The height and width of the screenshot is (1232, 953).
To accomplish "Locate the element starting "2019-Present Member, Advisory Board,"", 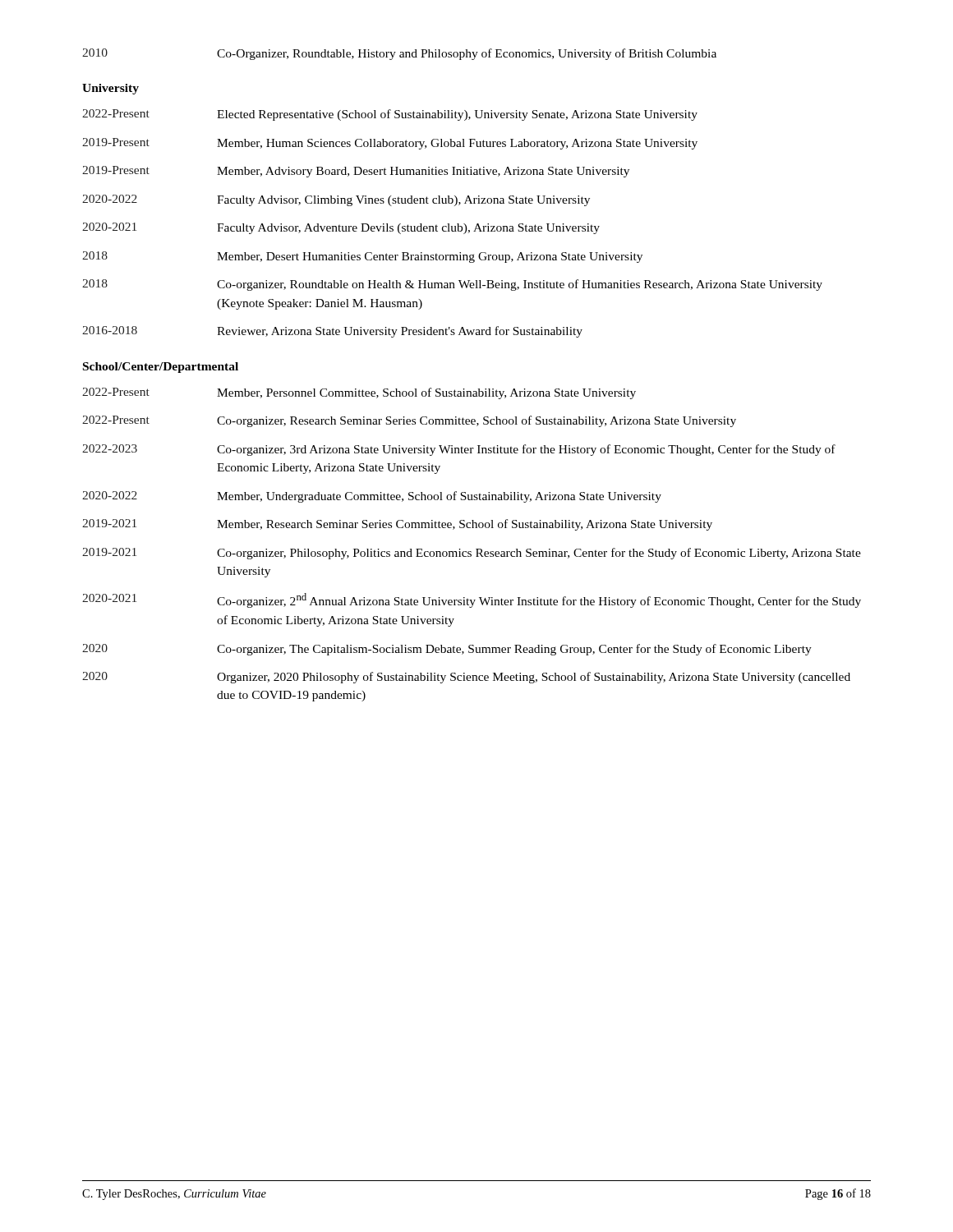I will 476,171.
